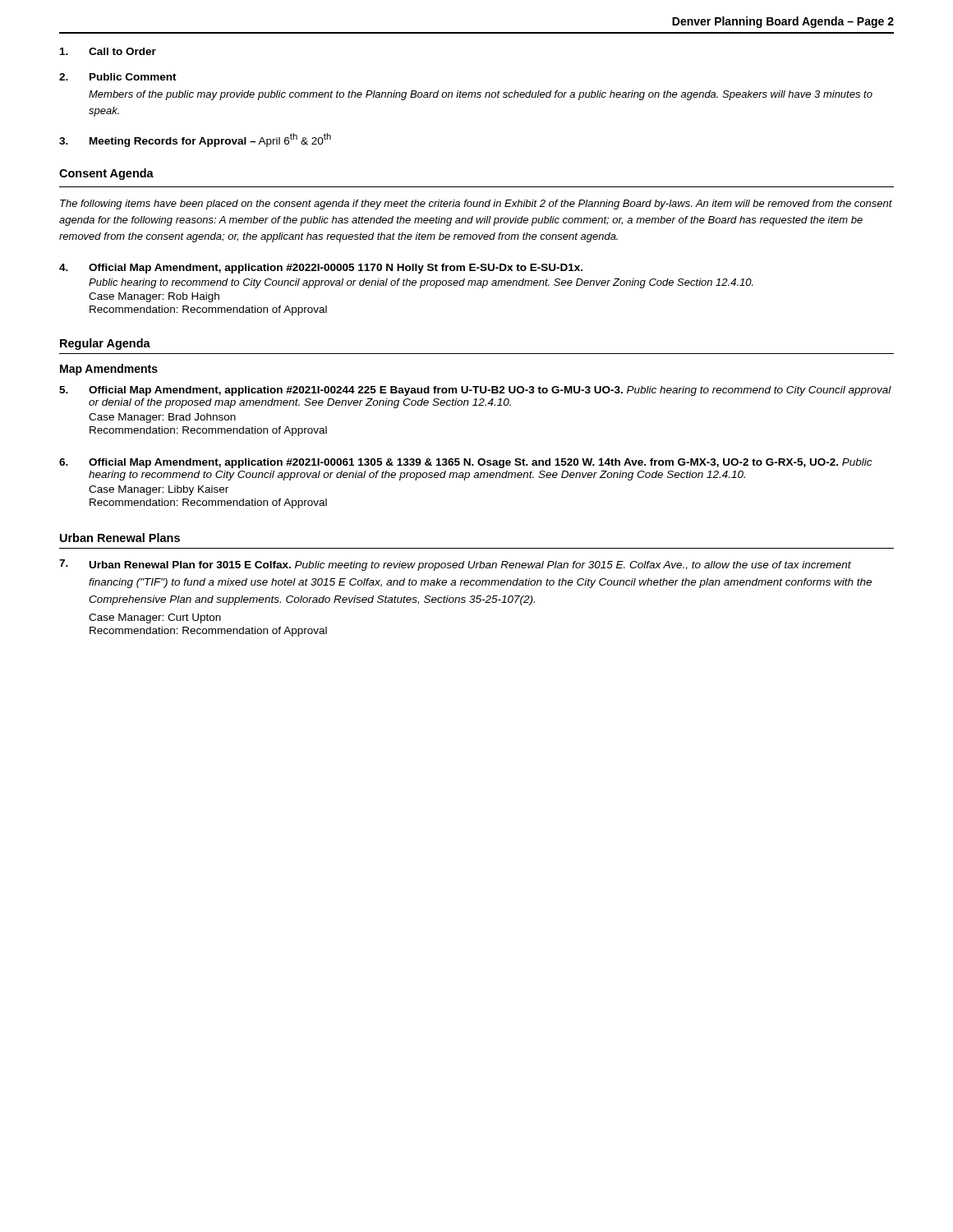This screenshot has width=953, height=1232.
Task: Navigate to the passage starting "Map Amendments"
Action: coord(108,369)
